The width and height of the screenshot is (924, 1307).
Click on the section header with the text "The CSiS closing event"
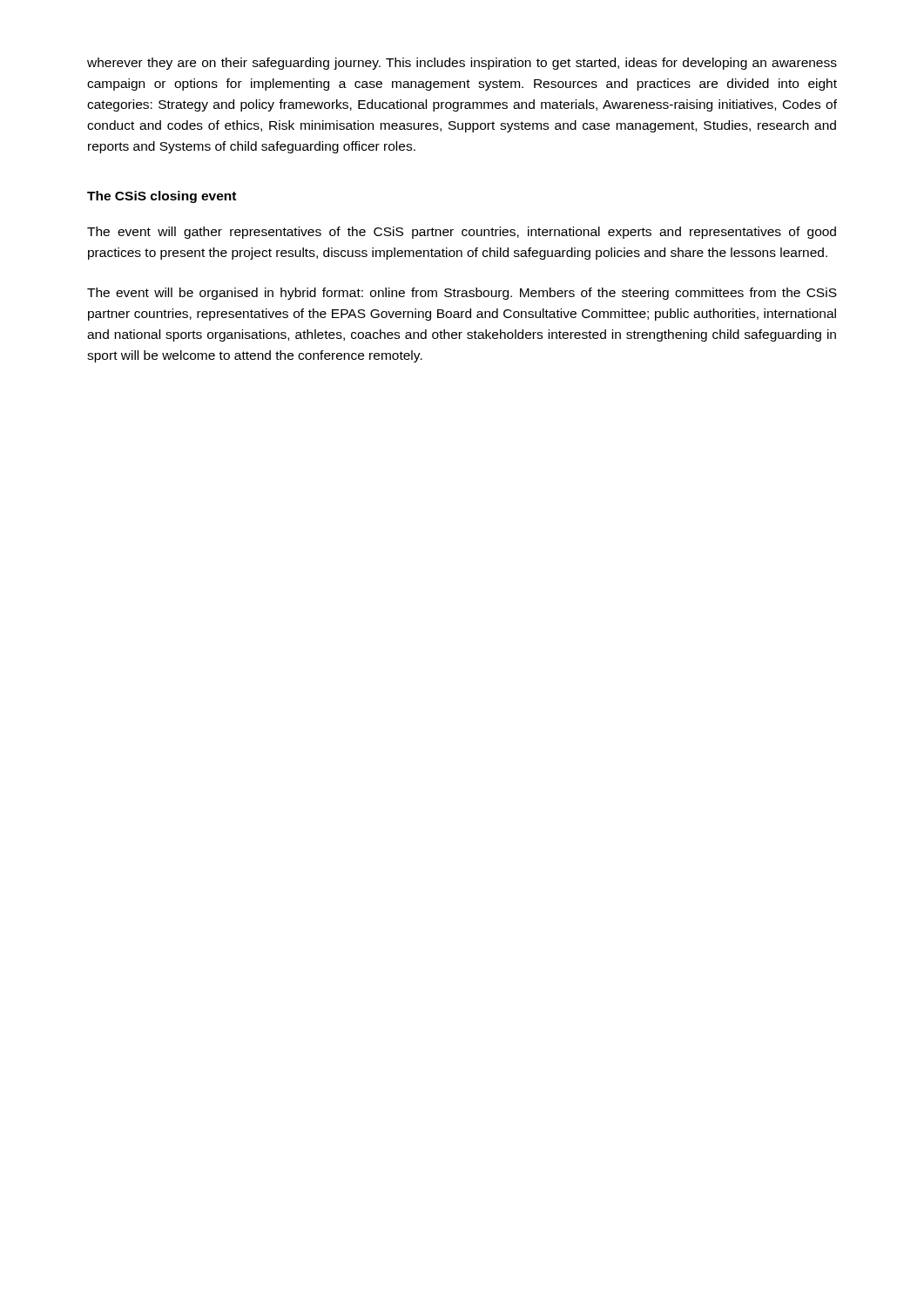[162, 196]
